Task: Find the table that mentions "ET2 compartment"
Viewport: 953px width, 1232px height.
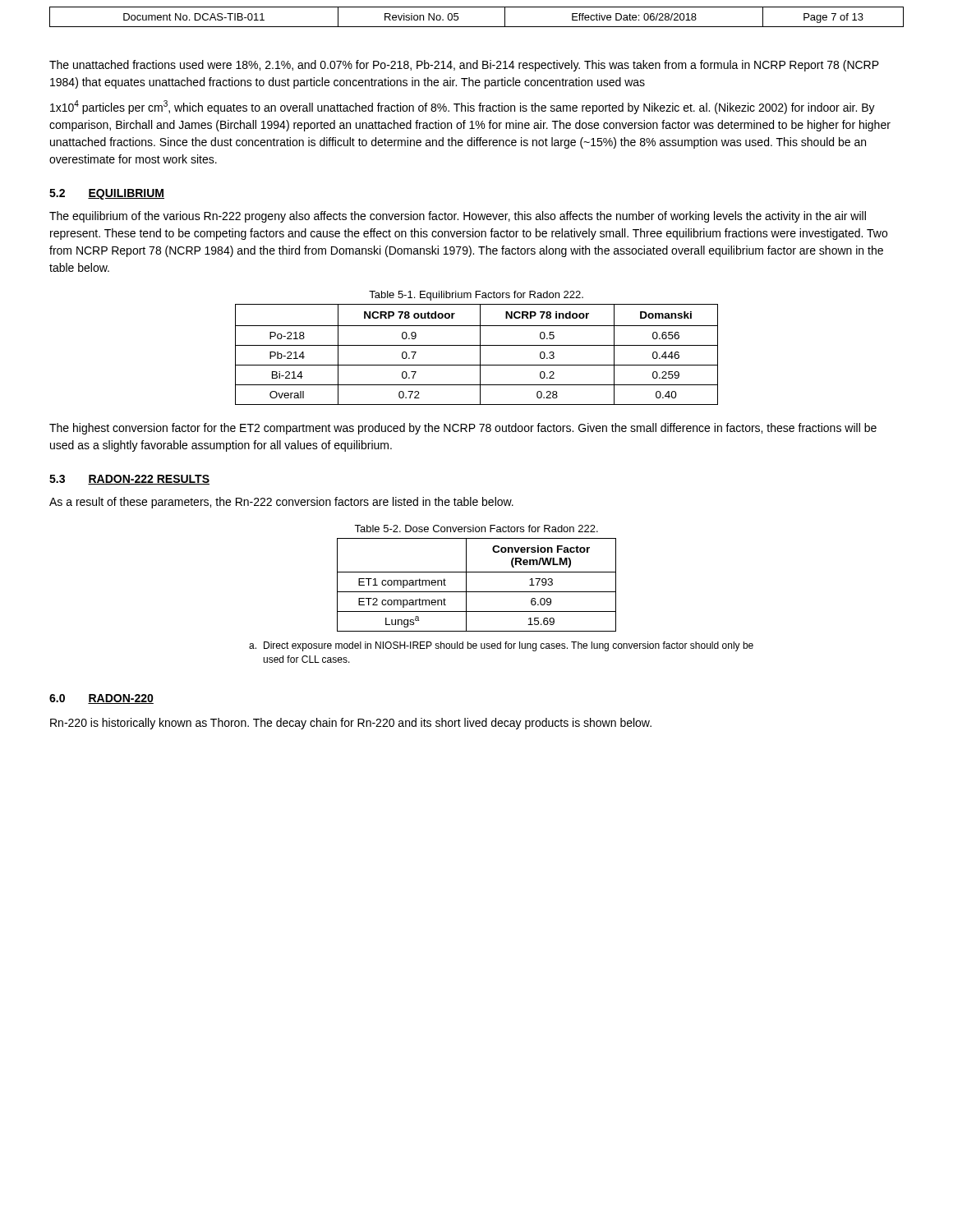Action: (x=476, y=585)
